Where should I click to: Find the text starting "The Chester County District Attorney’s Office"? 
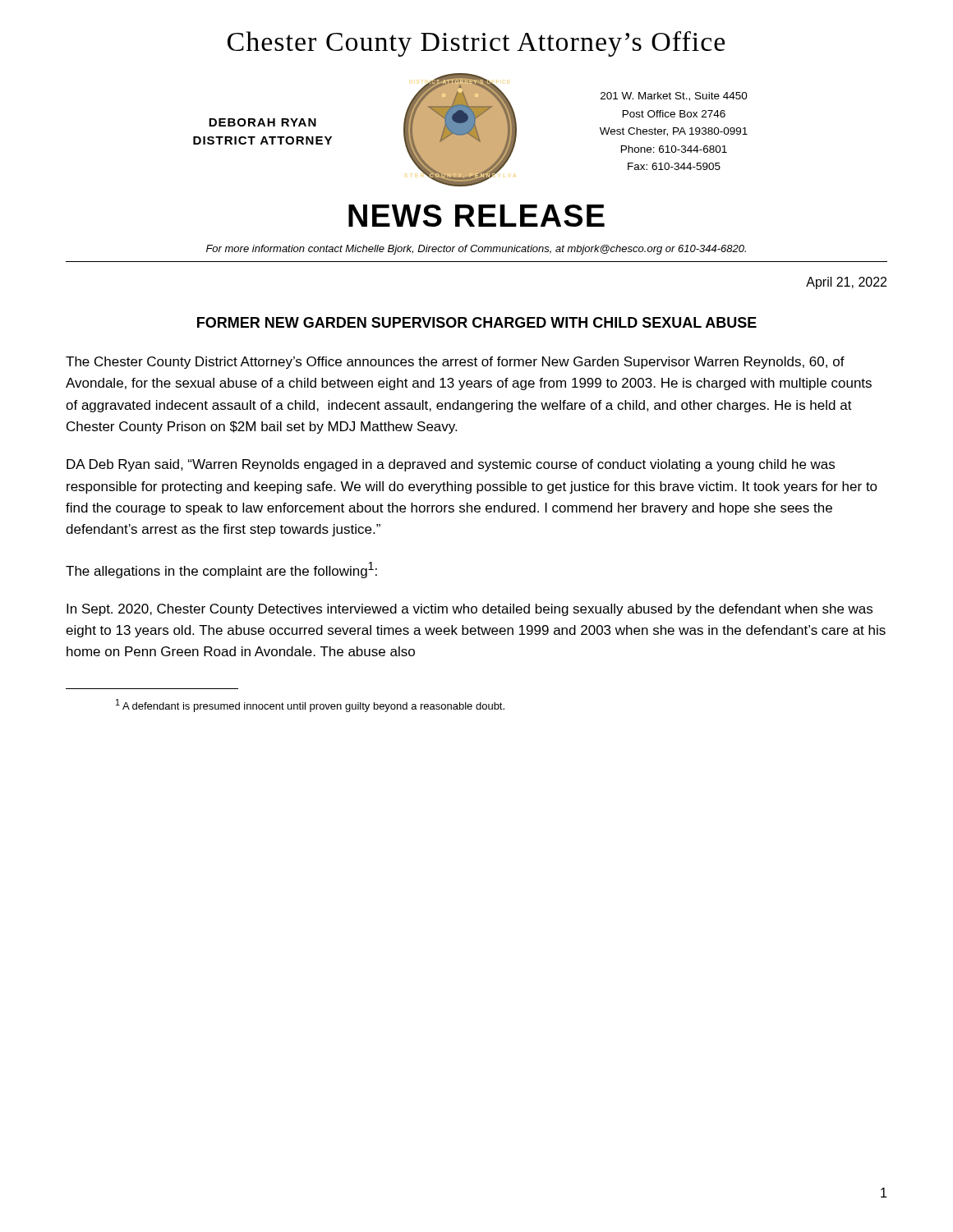click(476, 395)
